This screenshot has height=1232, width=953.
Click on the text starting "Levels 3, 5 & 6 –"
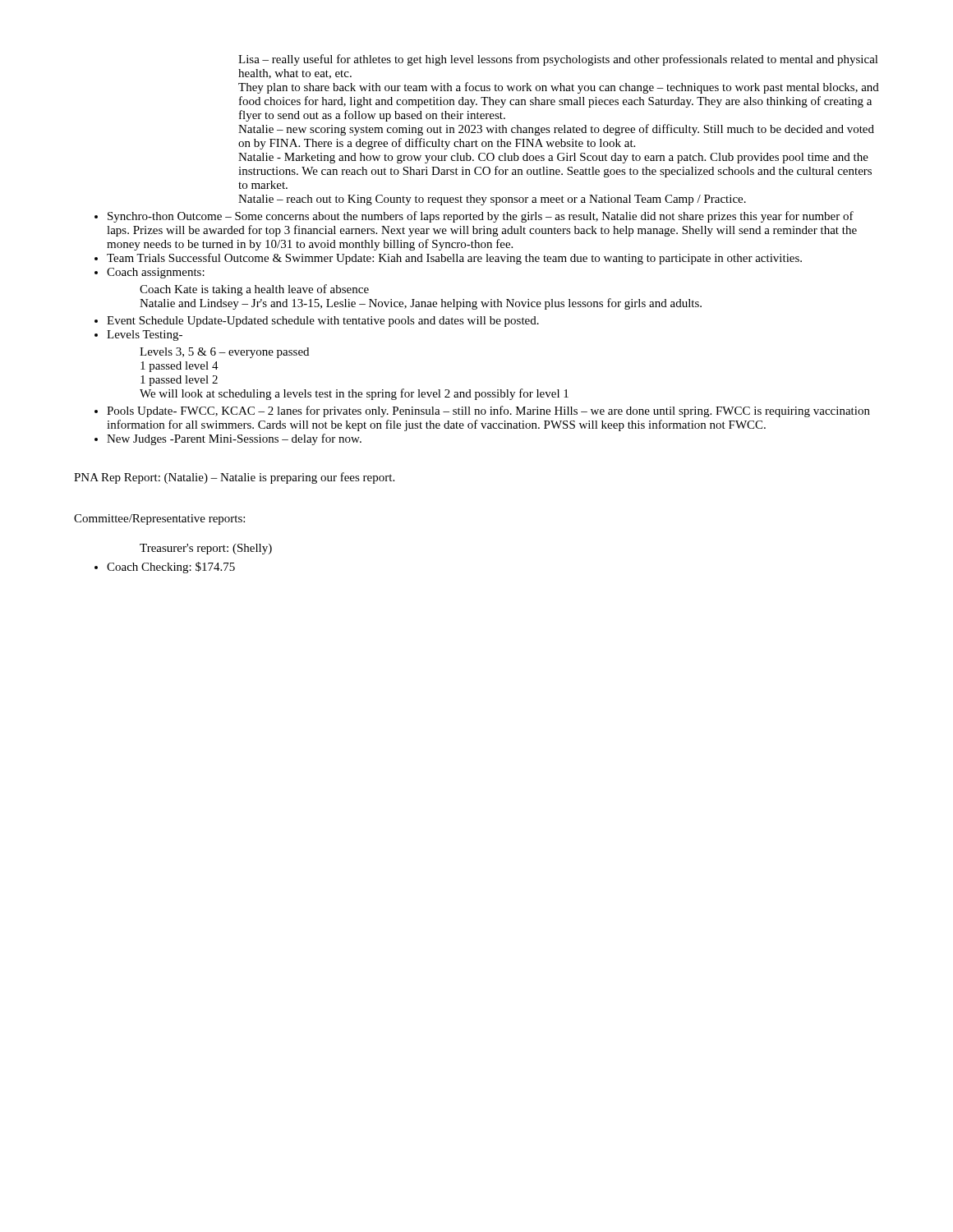[224, 353]
